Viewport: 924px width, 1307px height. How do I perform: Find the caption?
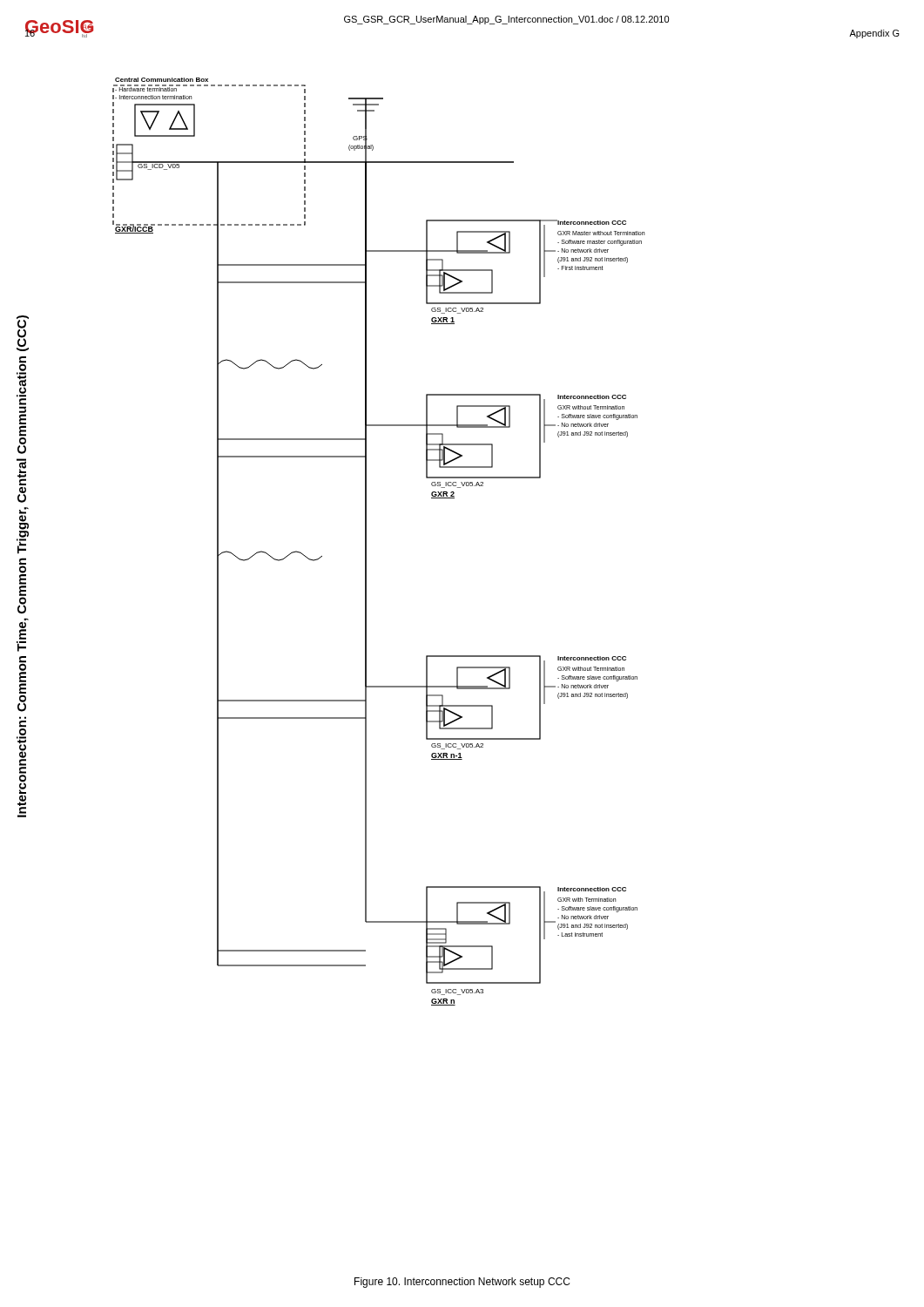tap(462, 1282)
